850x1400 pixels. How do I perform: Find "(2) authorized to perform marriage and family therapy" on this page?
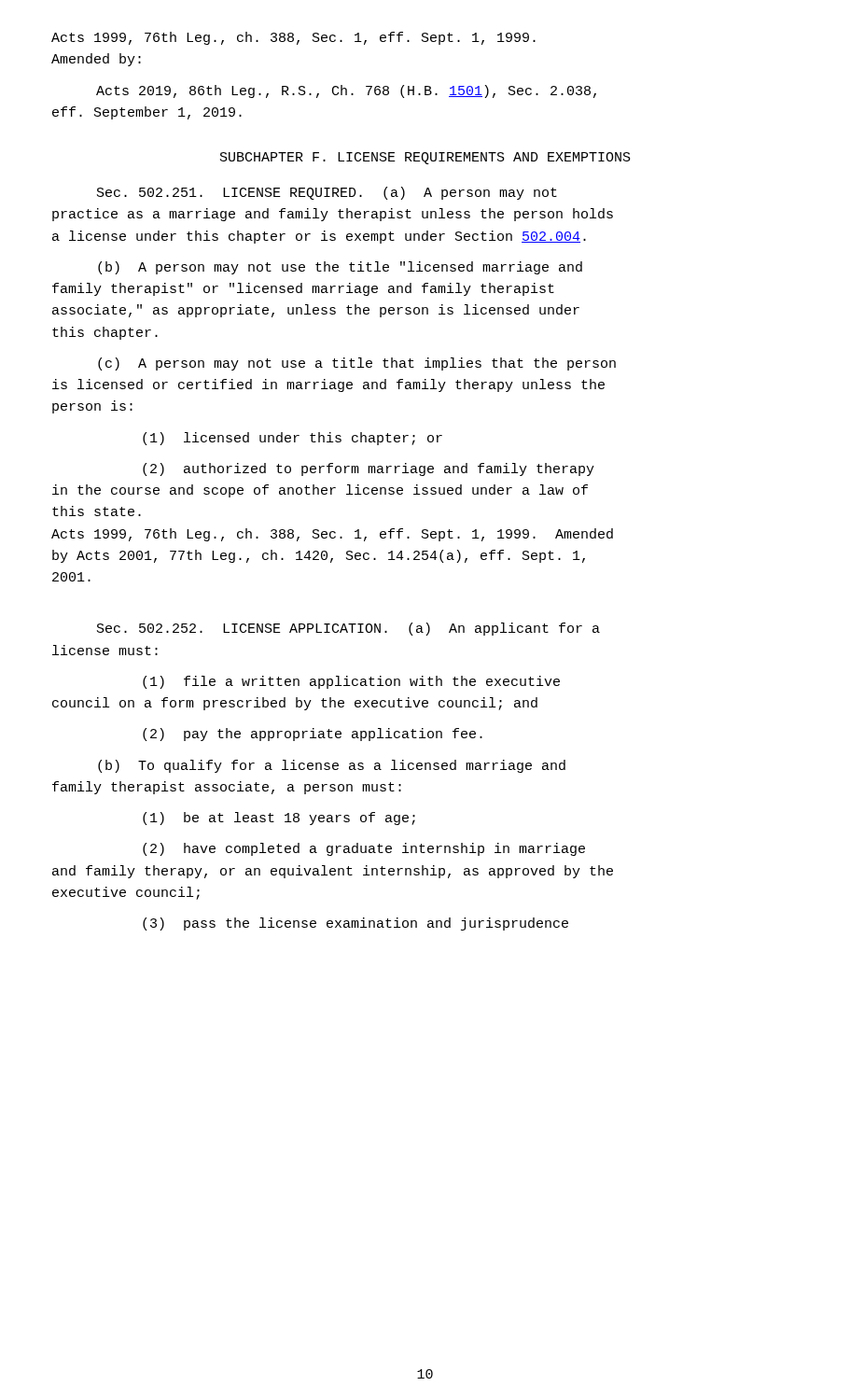368,470
